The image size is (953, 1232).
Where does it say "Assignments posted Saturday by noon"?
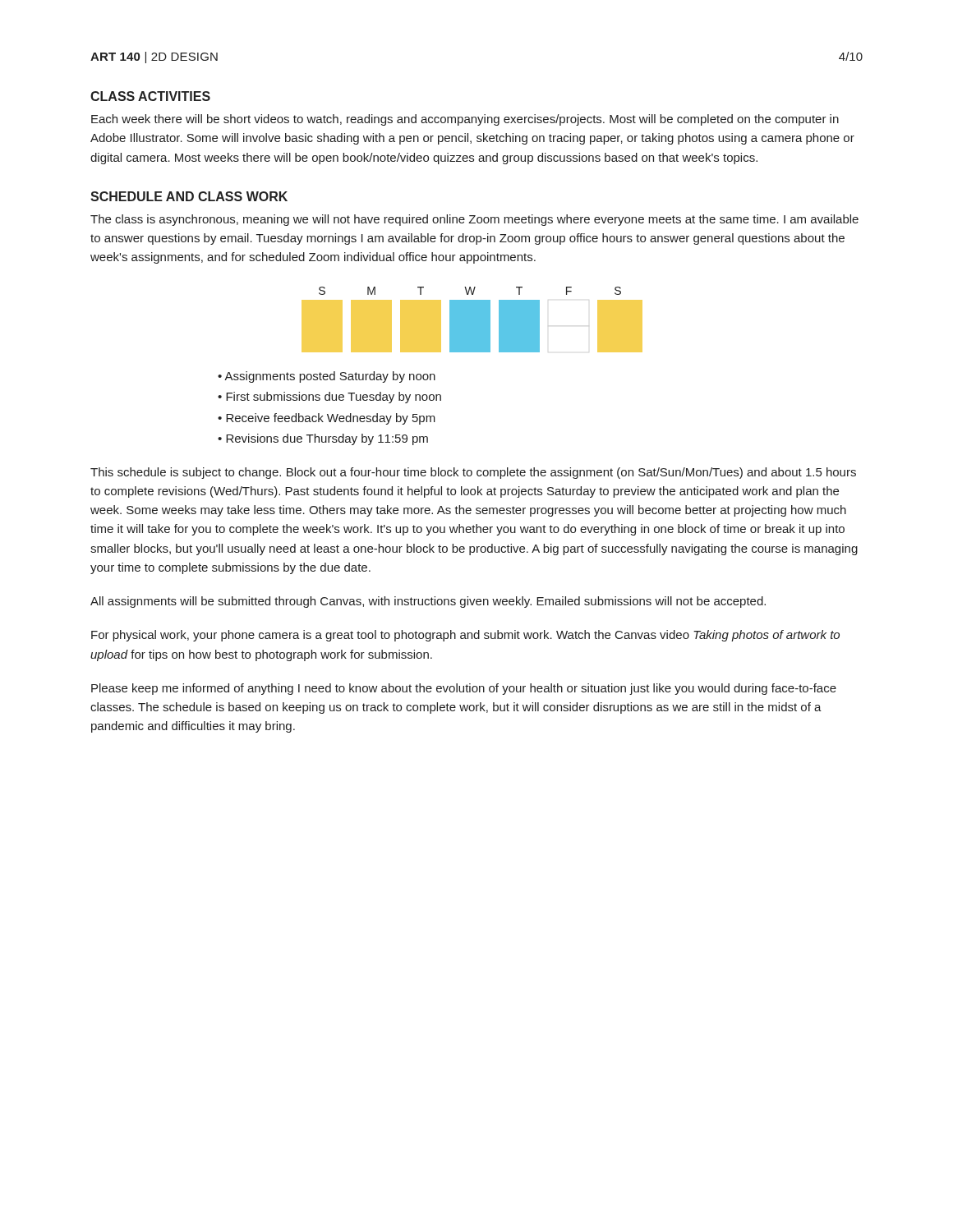pos(330,375)
